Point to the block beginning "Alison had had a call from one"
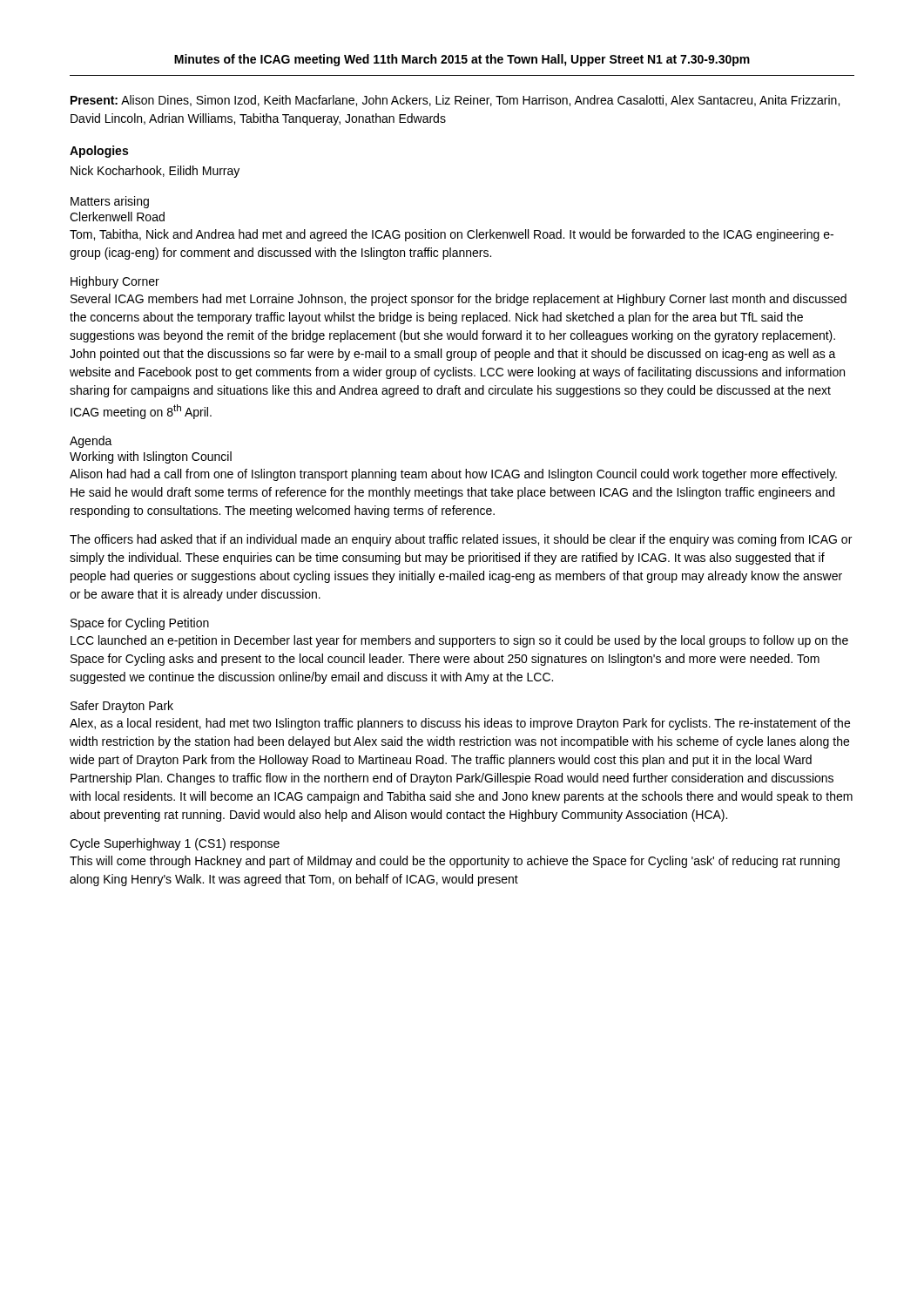The image size is (924, 1307). [454, 492]
